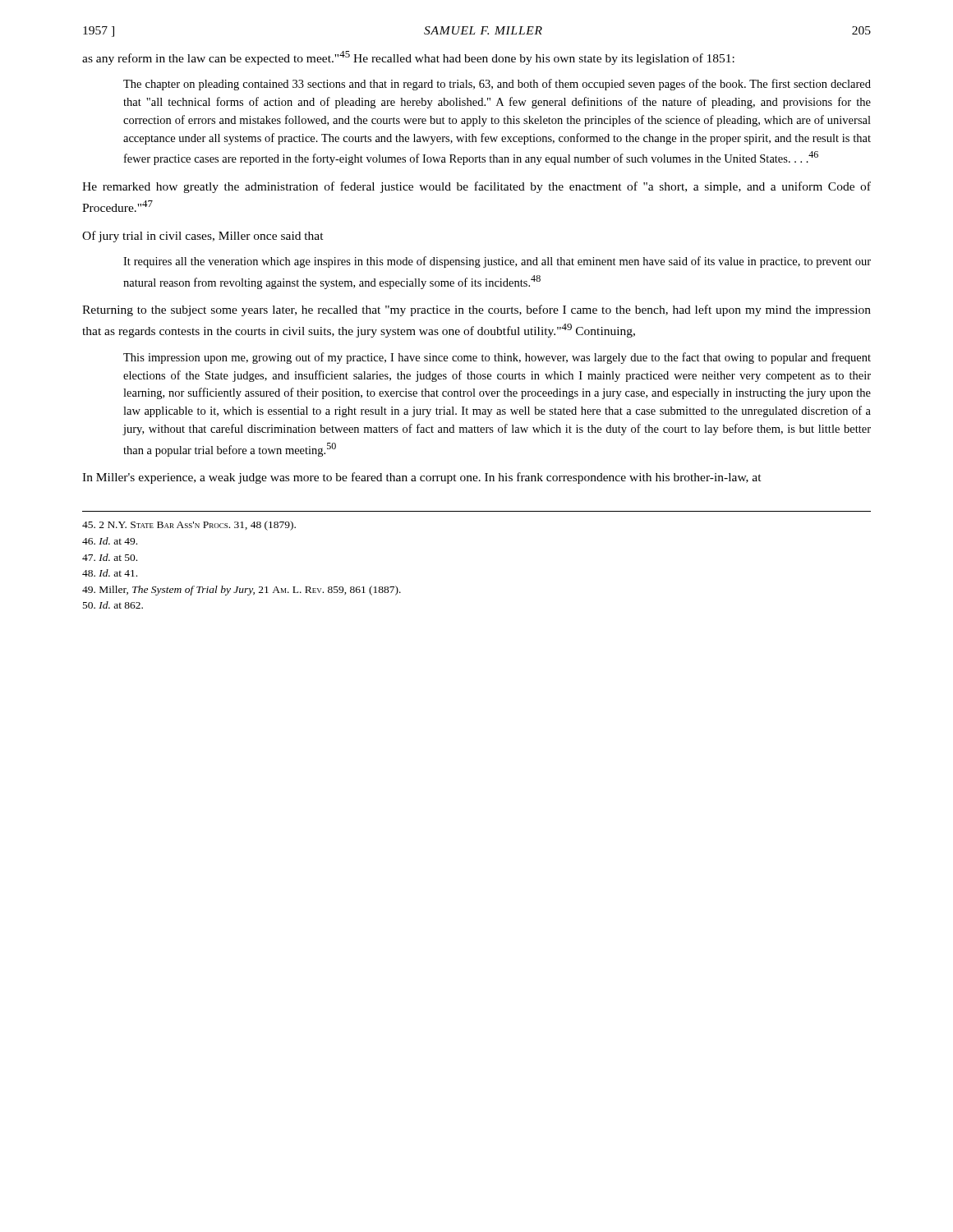Click the passage that begins "In Miller's experience, a weak judge was more"
The width and height of the screenshot is (953, 1232).
422,477
